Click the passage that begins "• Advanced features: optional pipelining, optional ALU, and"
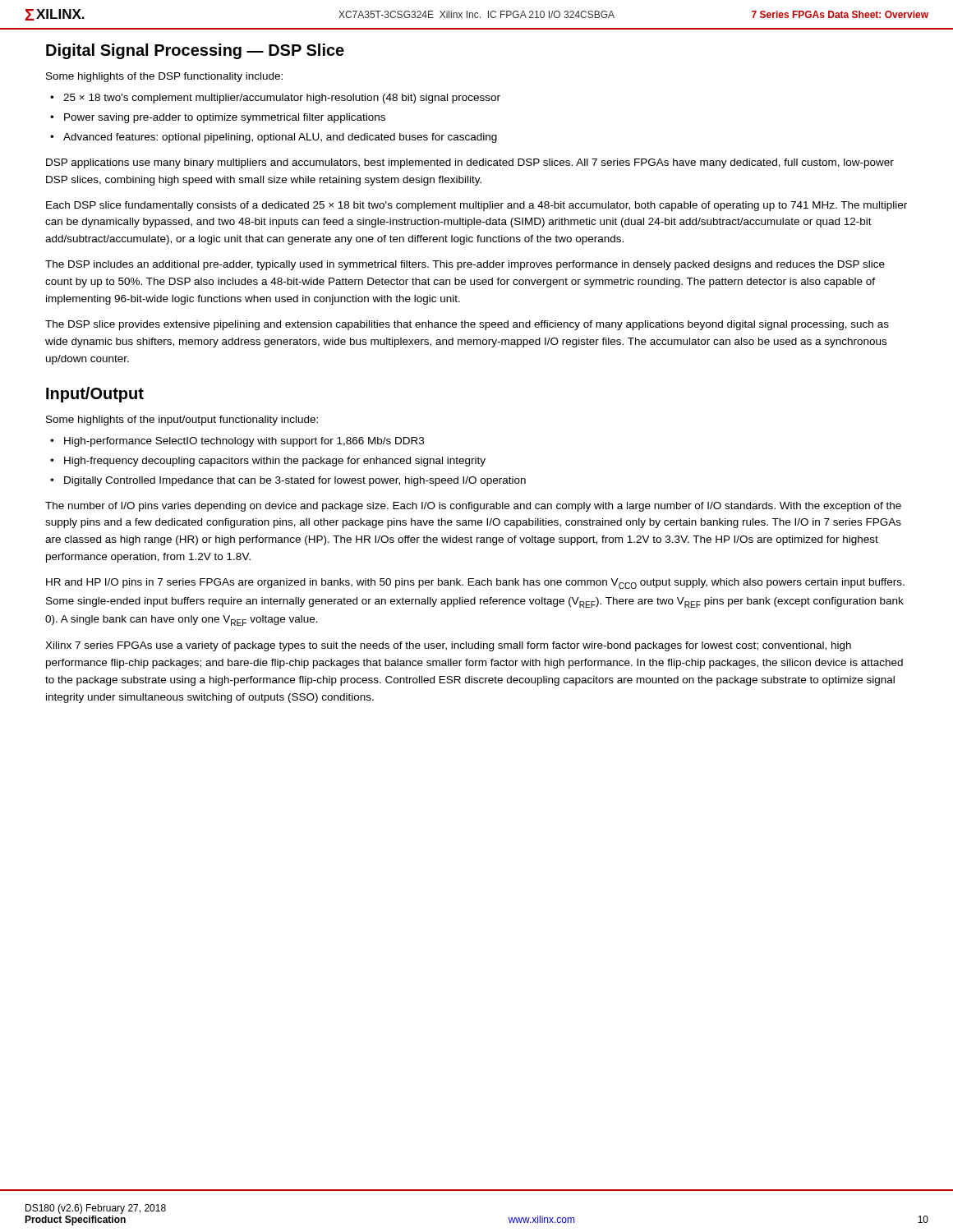Screen dimensions: 1232x953 [274, 137]
